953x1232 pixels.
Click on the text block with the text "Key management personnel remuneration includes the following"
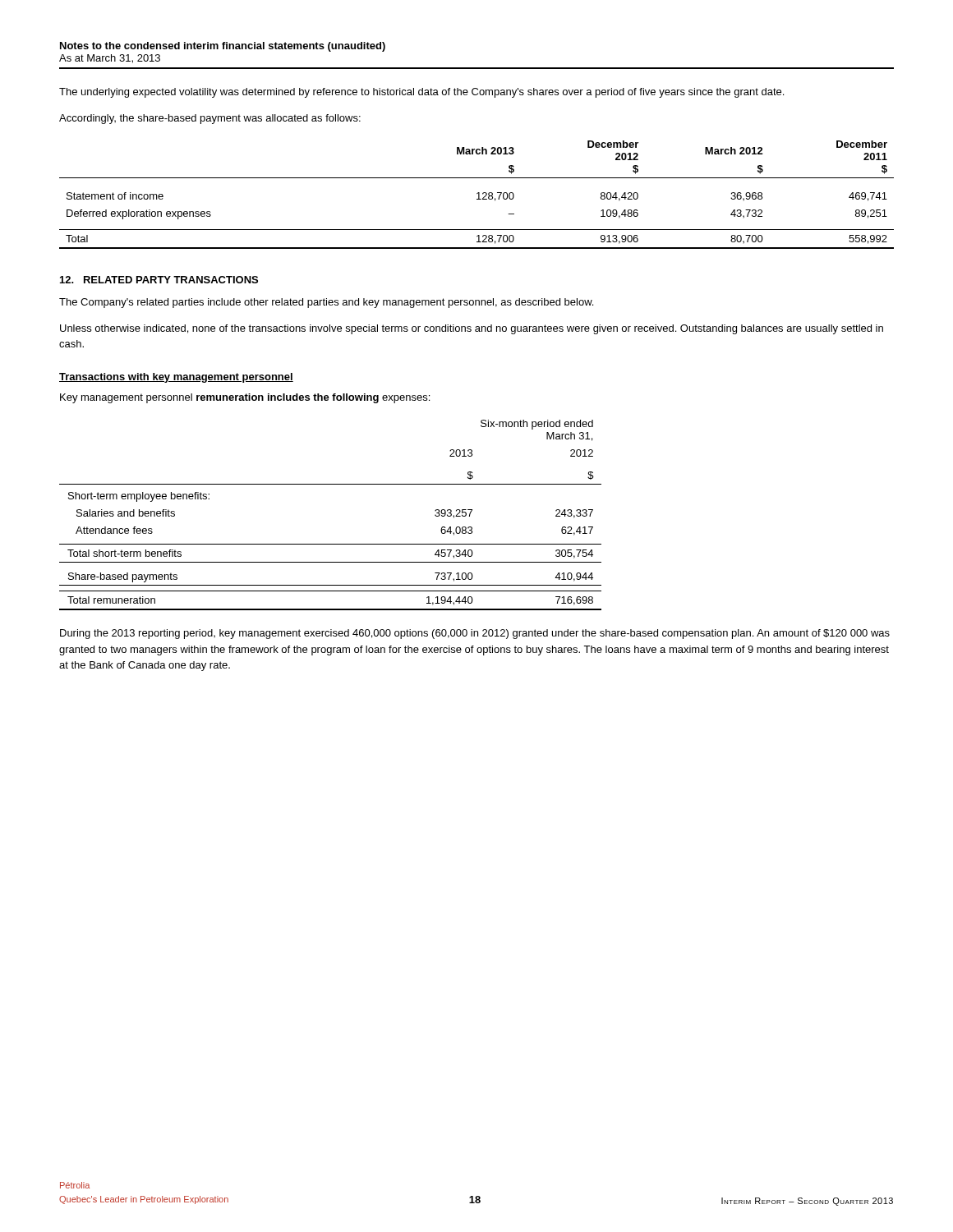pyautogui.click(x=245, y=397)
